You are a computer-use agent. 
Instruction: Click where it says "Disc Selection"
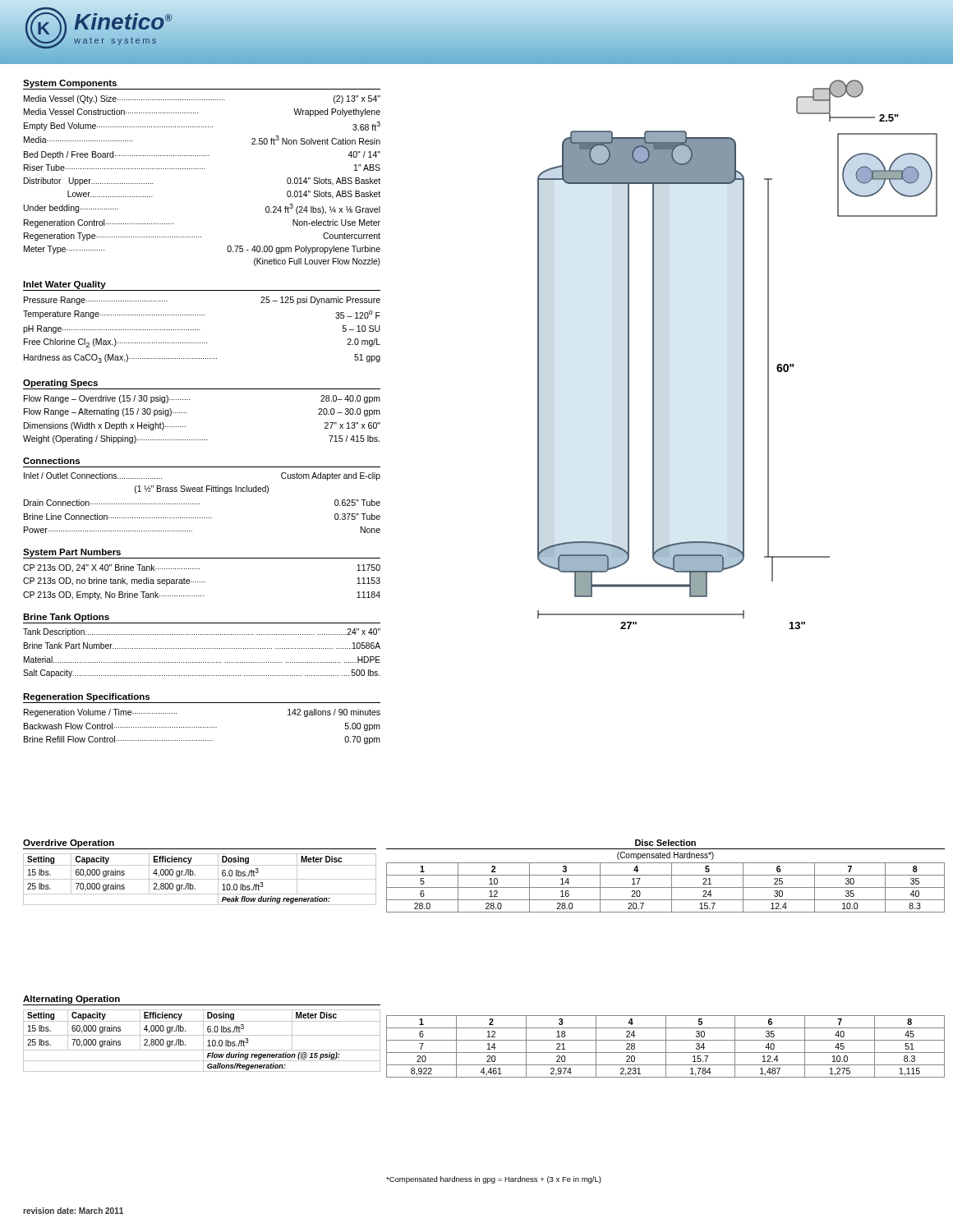(x=665, y=843)
